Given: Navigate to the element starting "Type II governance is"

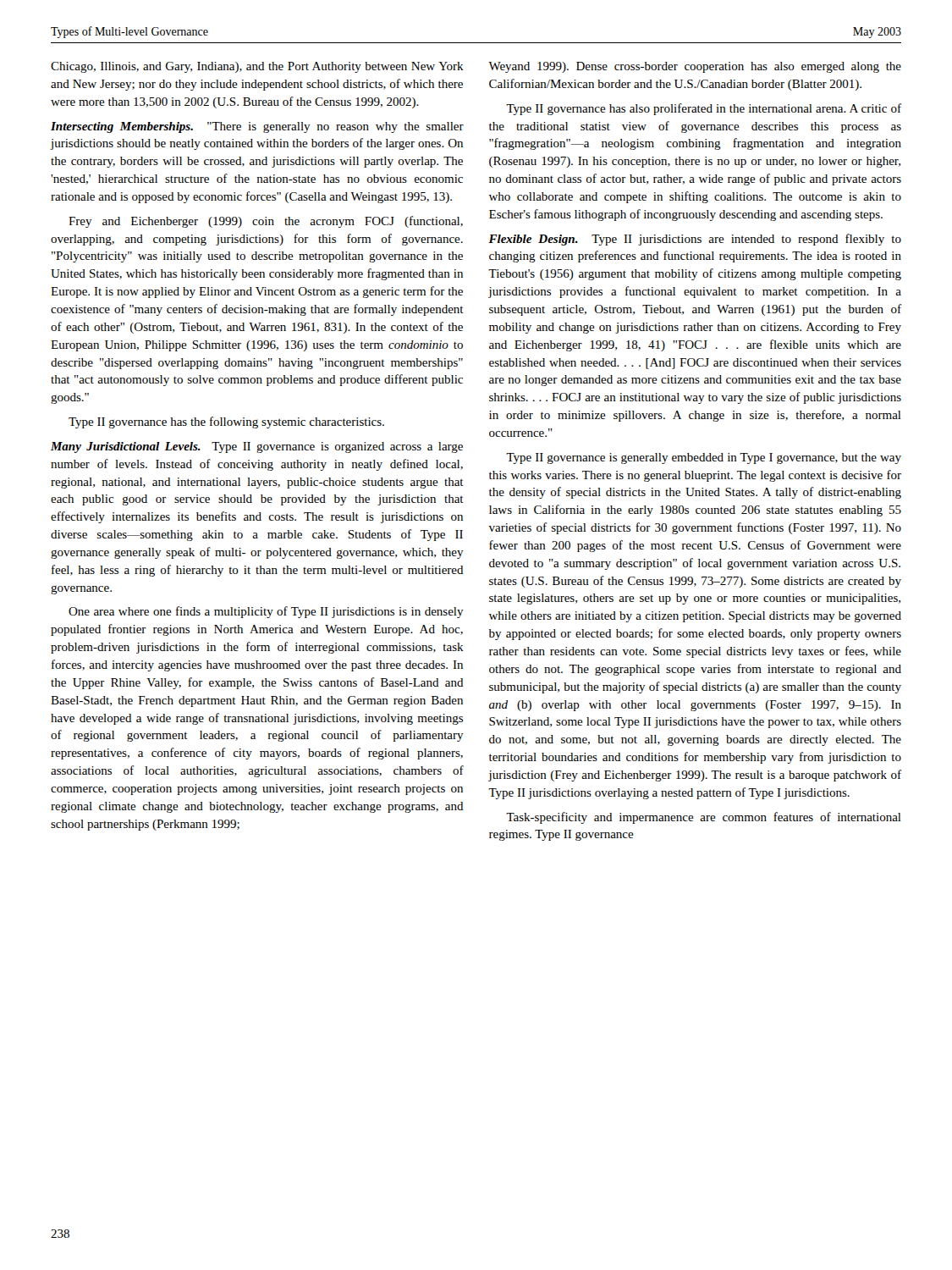Looking at the screenshot, I should 695,625.
